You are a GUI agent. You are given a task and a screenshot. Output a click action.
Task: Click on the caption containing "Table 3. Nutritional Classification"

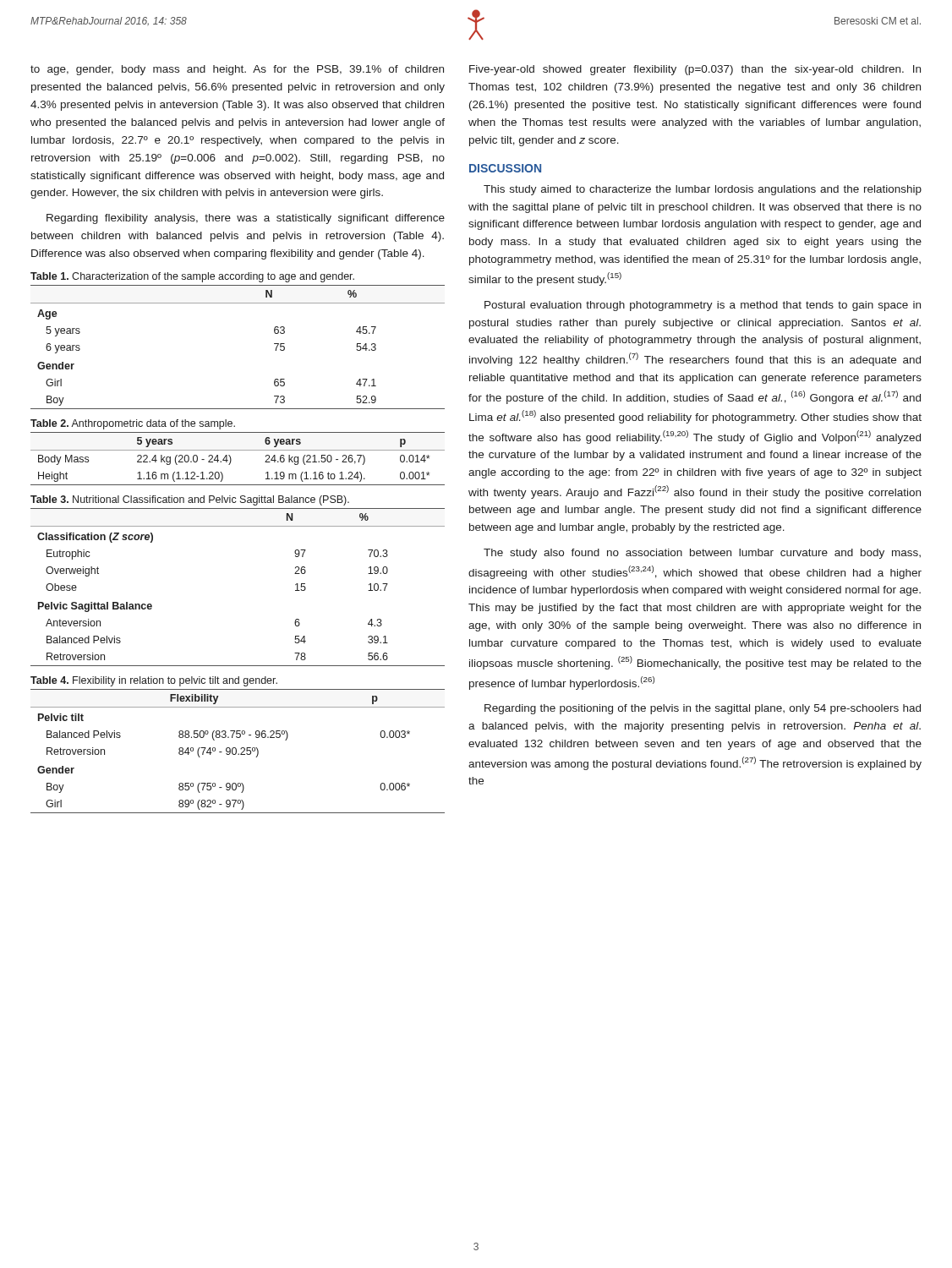click(190, 500)
